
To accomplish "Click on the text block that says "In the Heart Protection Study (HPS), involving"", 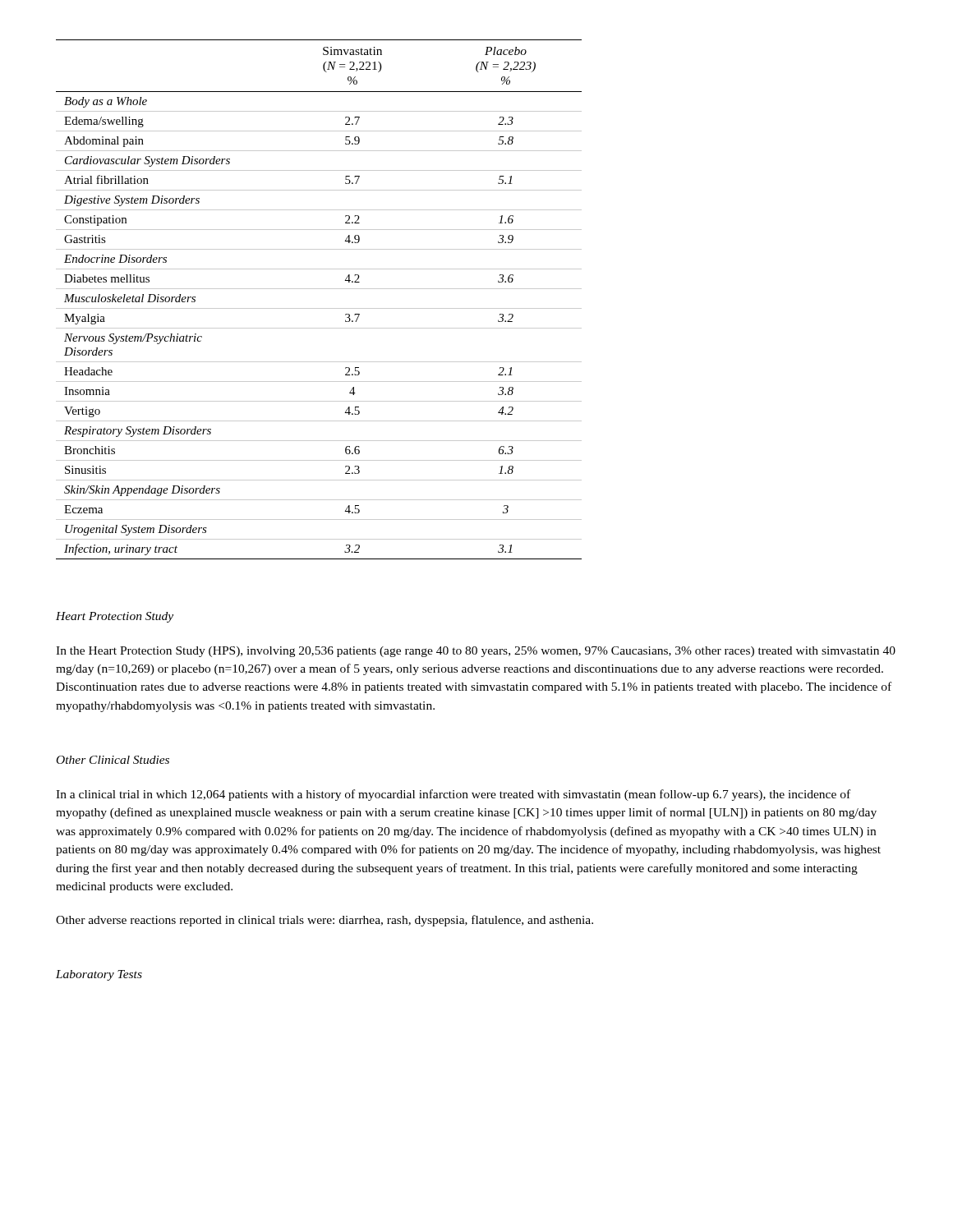I will (476, 678).
